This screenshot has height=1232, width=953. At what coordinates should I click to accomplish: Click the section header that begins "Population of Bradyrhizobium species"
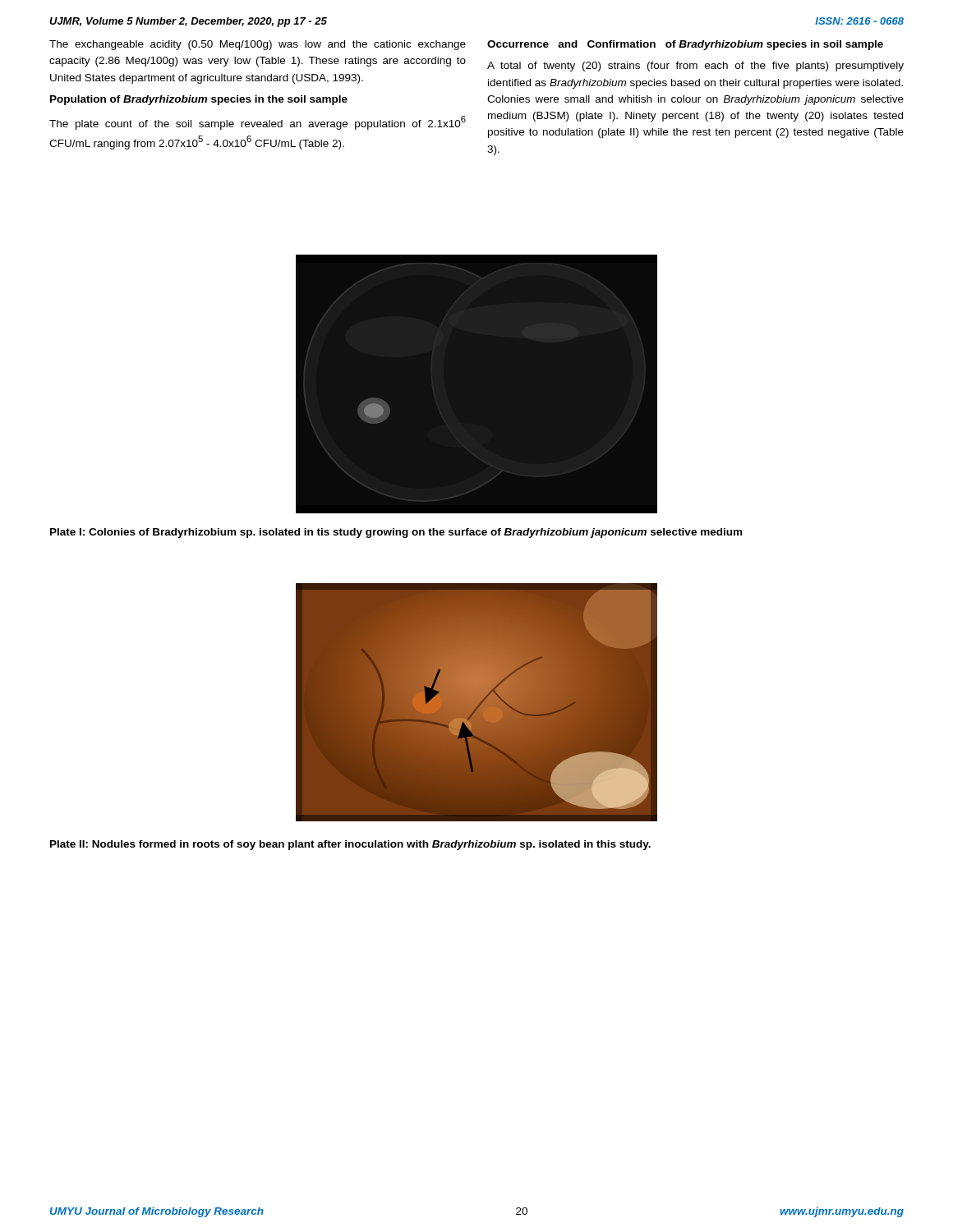(258, 99)
